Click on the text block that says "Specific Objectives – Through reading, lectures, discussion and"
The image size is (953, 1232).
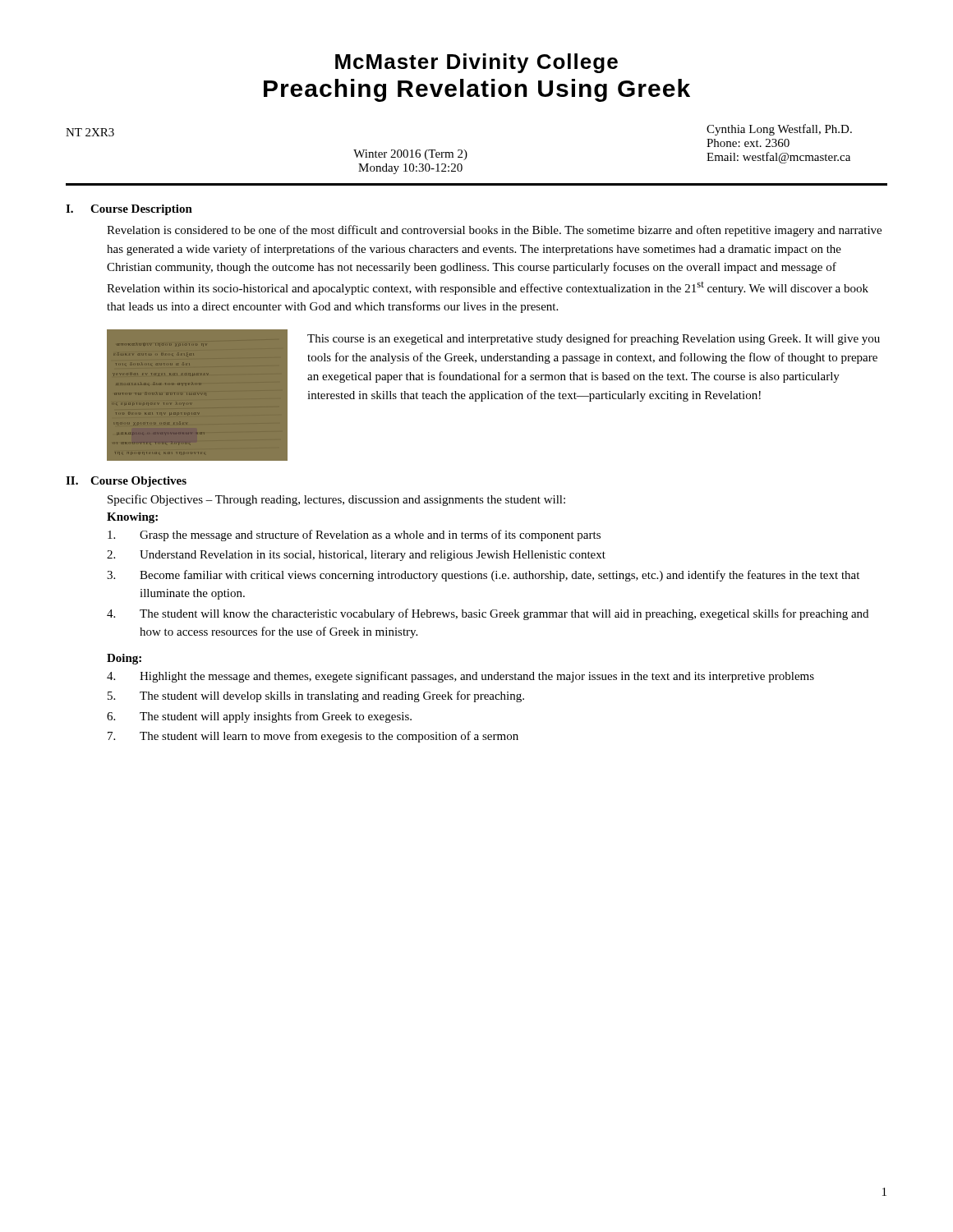pos(337,499)
